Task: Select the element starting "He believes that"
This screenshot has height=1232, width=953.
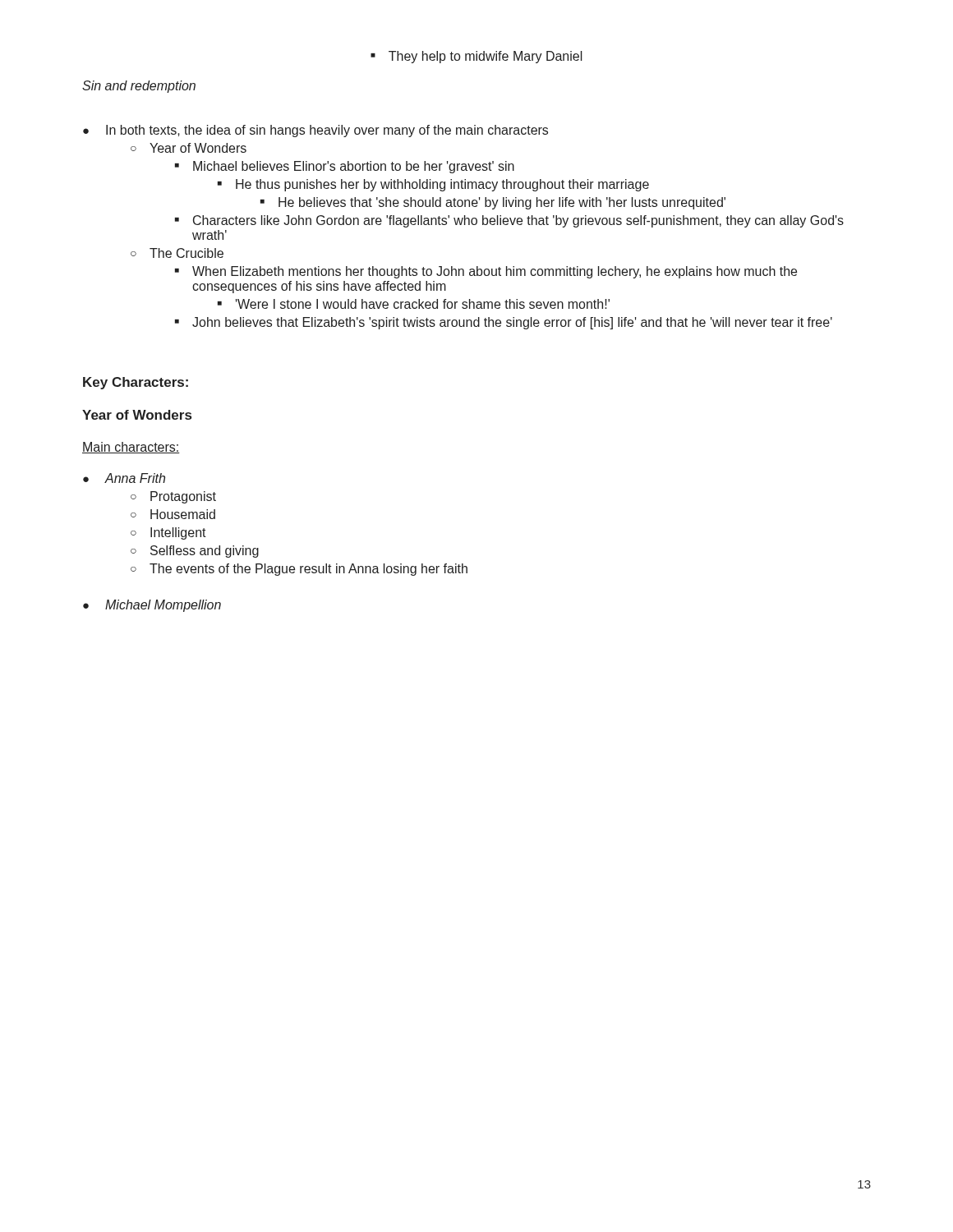Action: click(x=502, y=202)
